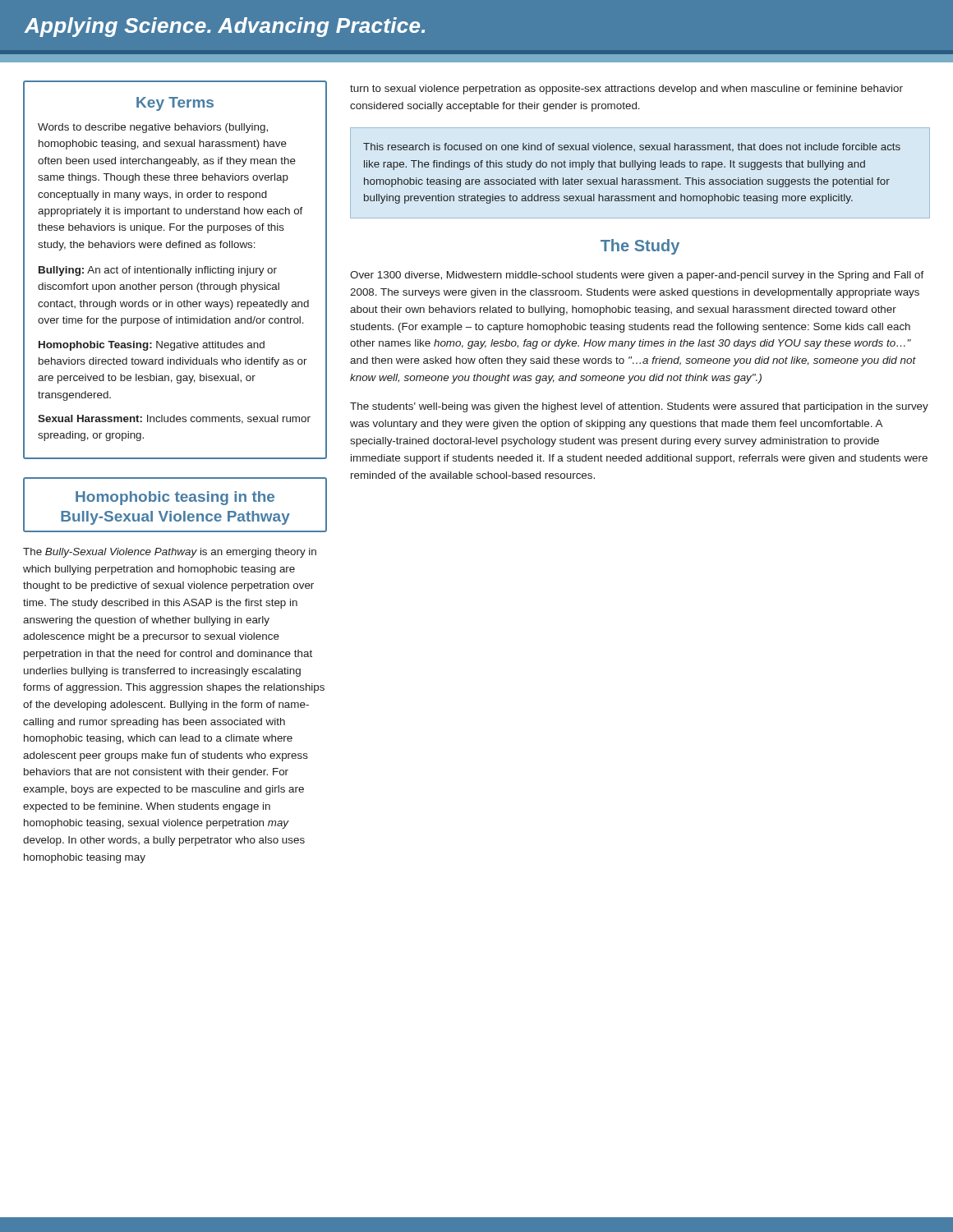953x1232 pixels.
Task: Where is the section header that starts "Key Terms Words to describe negative behaviors"?
Action: coord(175,269)
